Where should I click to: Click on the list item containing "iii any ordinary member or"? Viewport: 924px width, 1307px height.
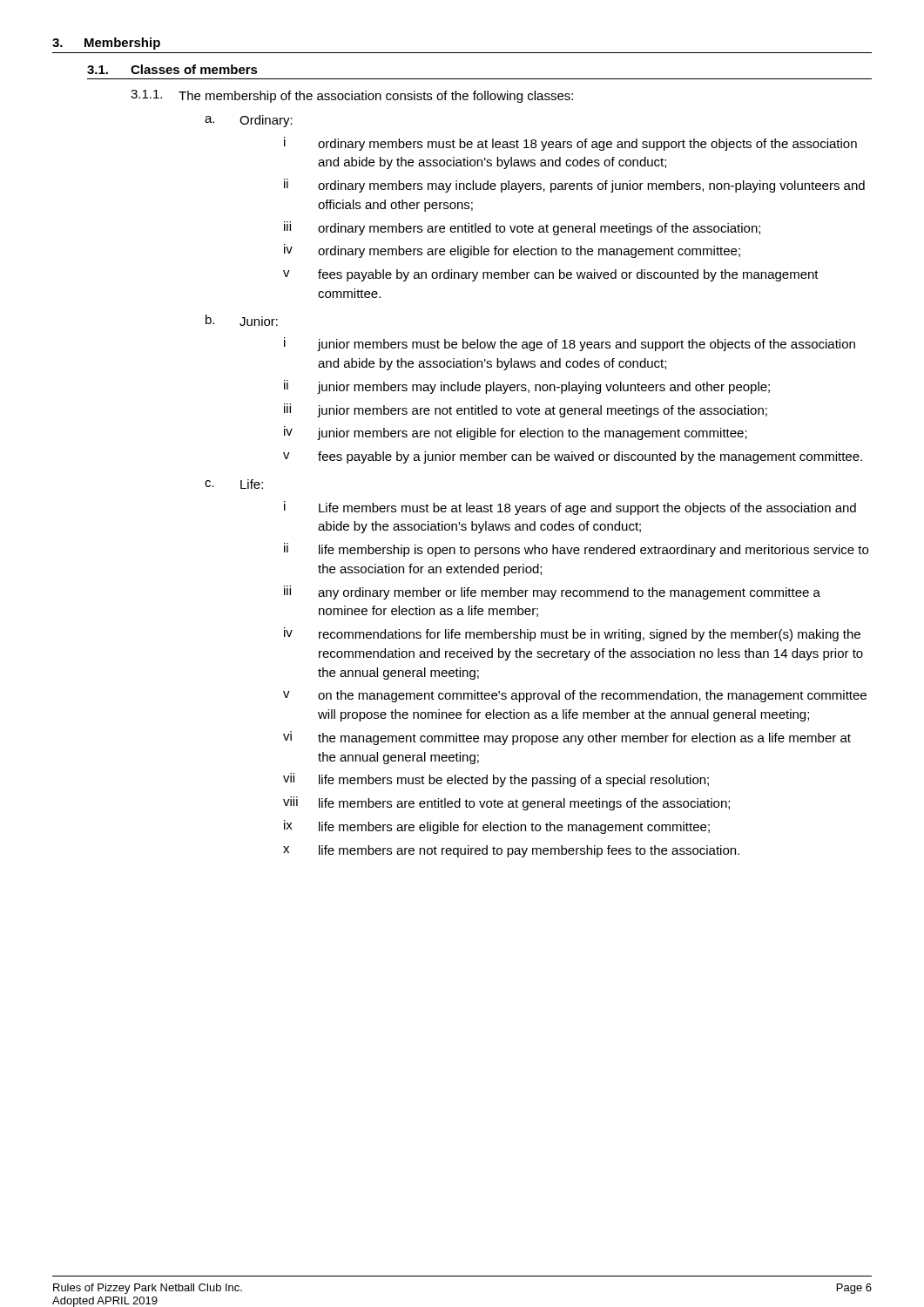point(577,601)
